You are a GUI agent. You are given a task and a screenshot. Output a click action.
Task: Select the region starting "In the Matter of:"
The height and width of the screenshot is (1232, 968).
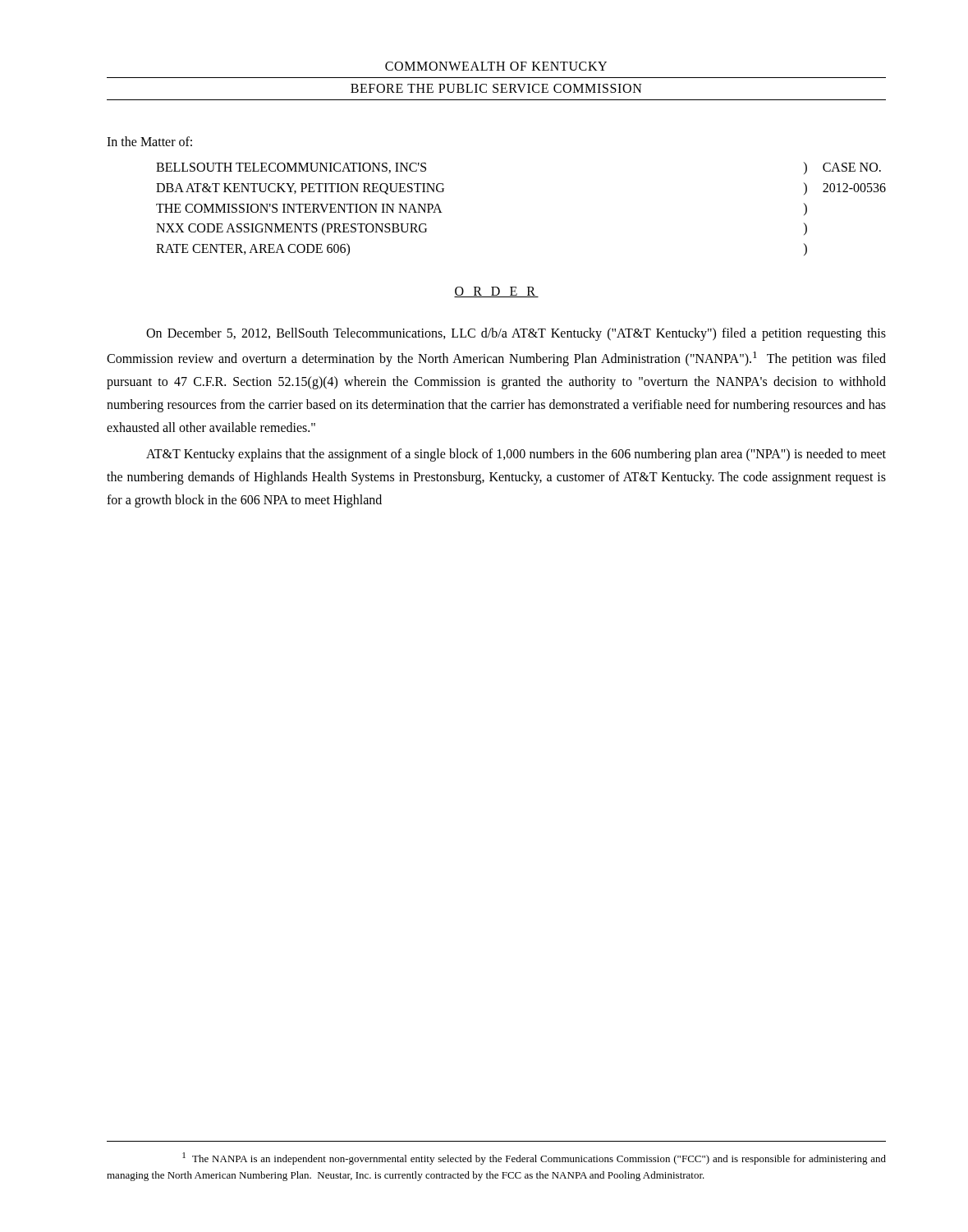pos(150,142)
